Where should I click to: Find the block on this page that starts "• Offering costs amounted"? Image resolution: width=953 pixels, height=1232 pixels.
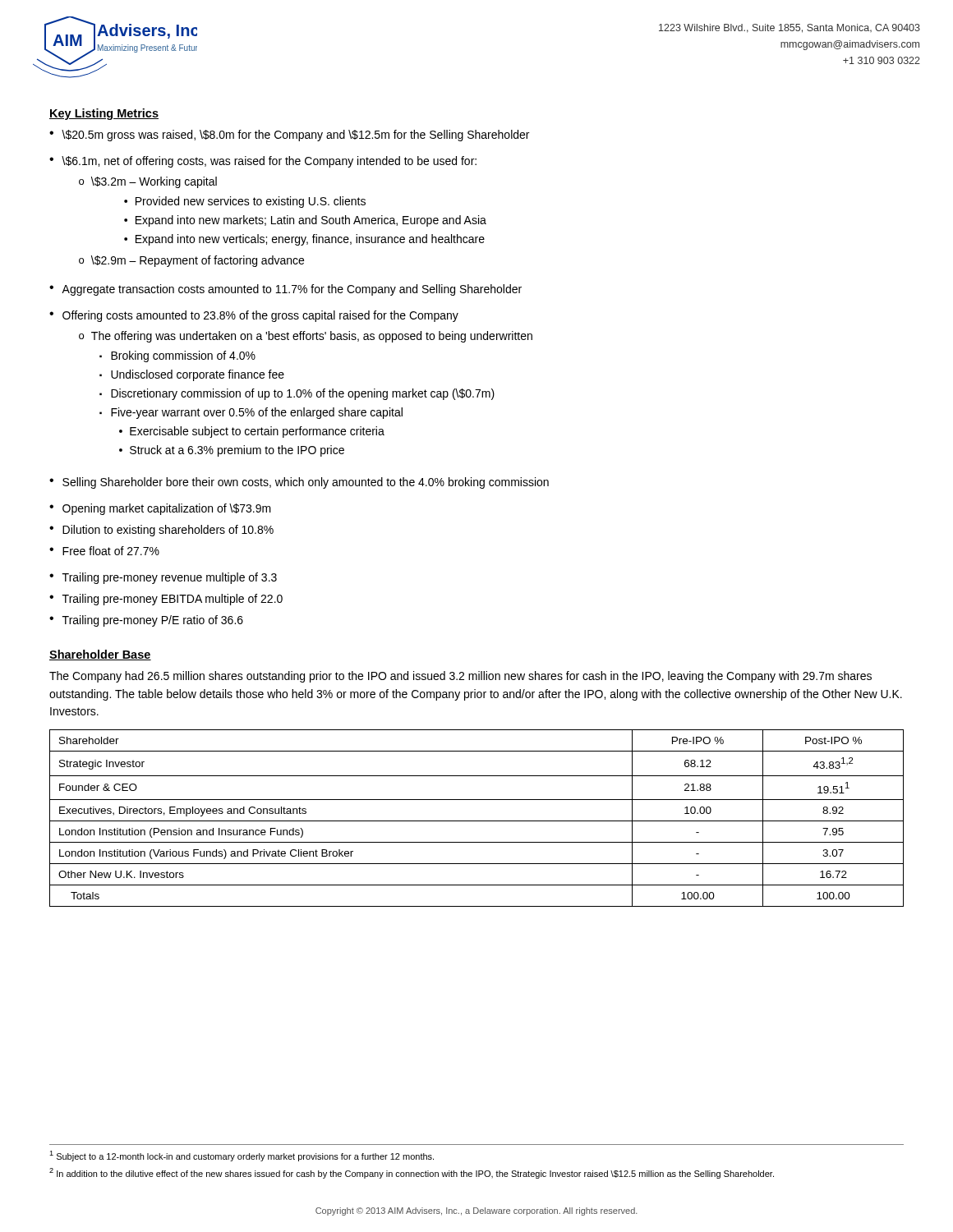coord(476,386)
